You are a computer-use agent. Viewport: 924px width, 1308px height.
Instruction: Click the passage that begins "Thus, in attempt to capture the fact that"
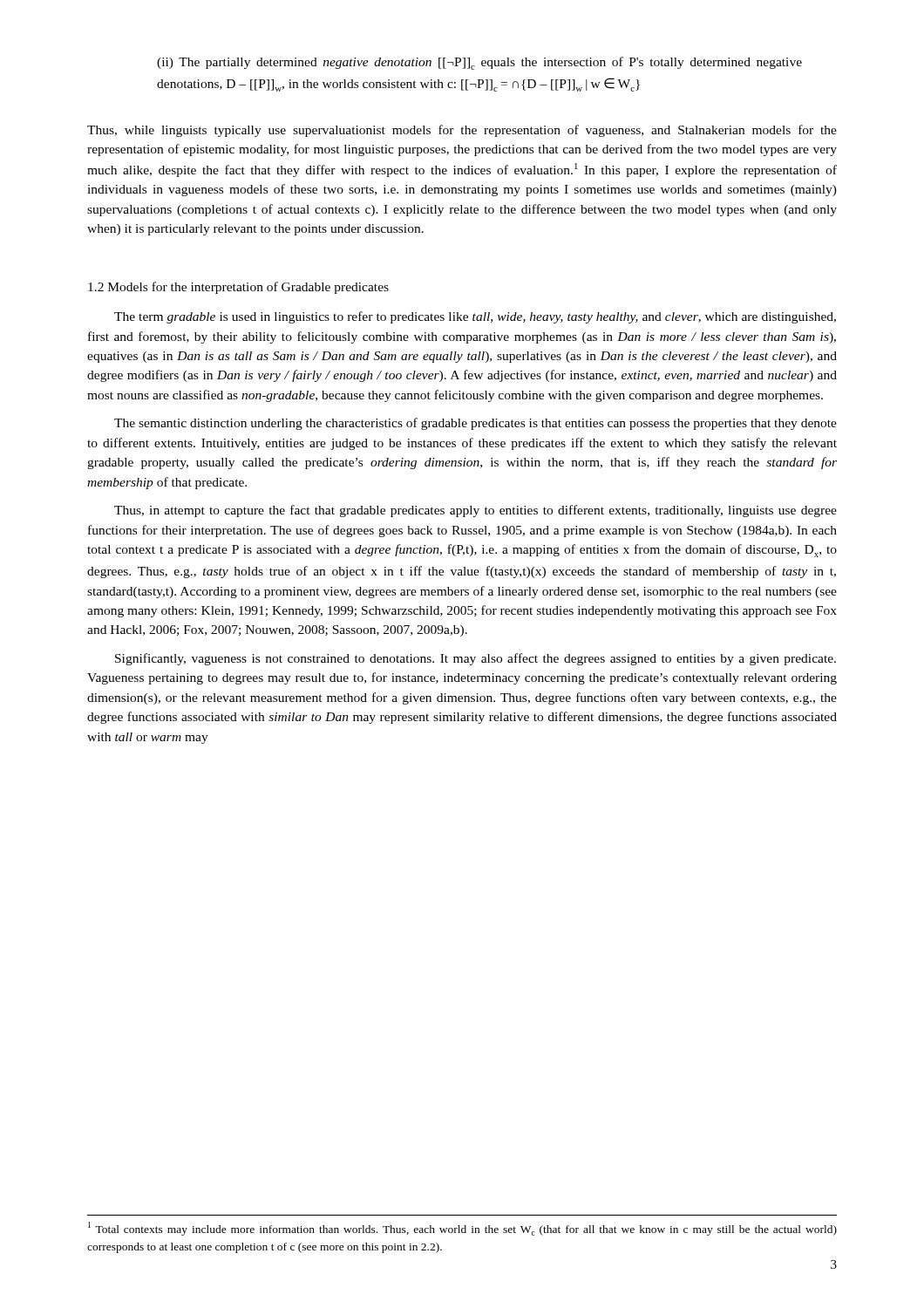[x=462, y=570]
